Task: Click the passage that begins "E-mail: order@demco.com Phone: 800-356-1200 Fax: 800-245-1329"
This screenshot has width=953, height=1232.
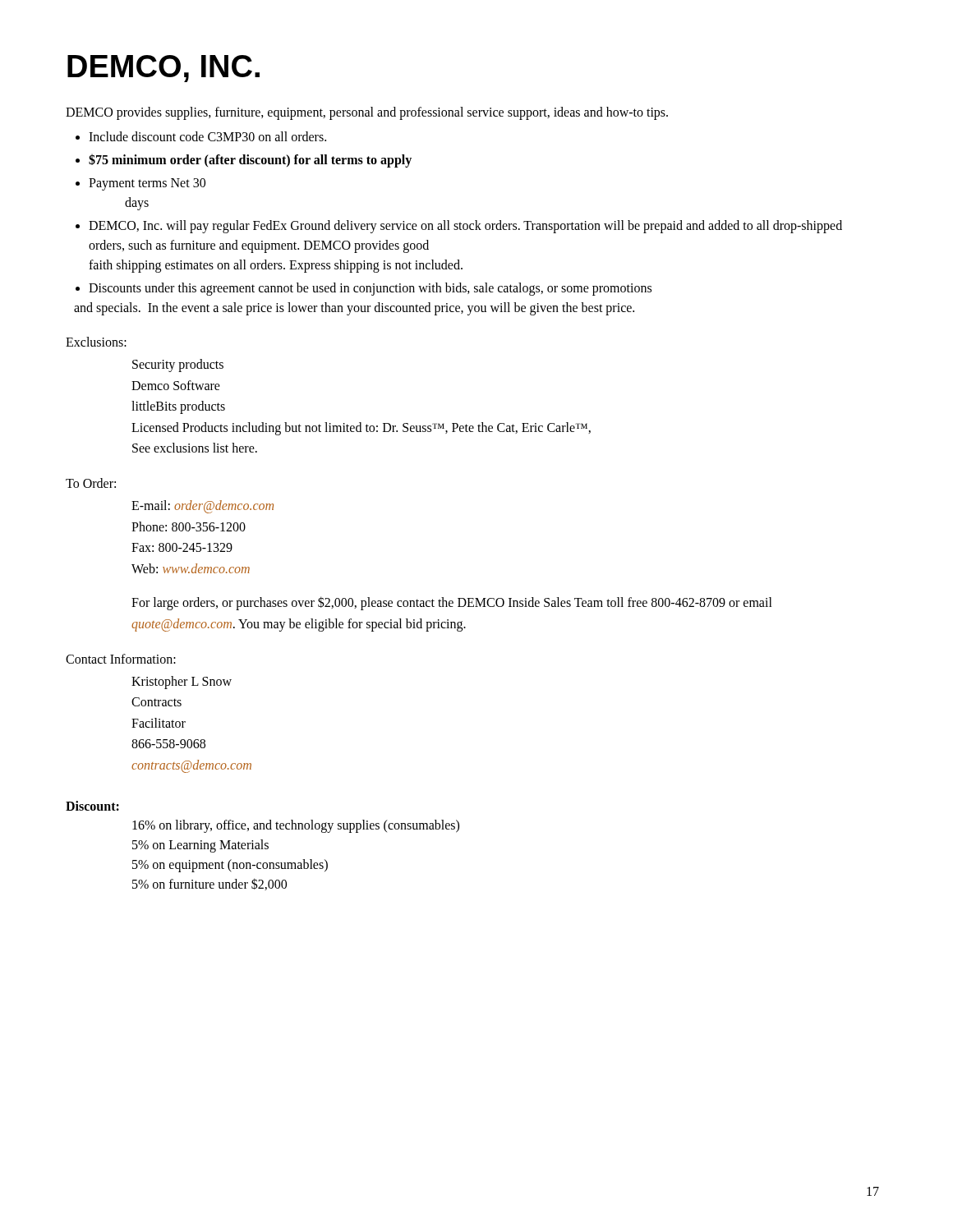Action: pyautogui.click(x=203, y=537)
